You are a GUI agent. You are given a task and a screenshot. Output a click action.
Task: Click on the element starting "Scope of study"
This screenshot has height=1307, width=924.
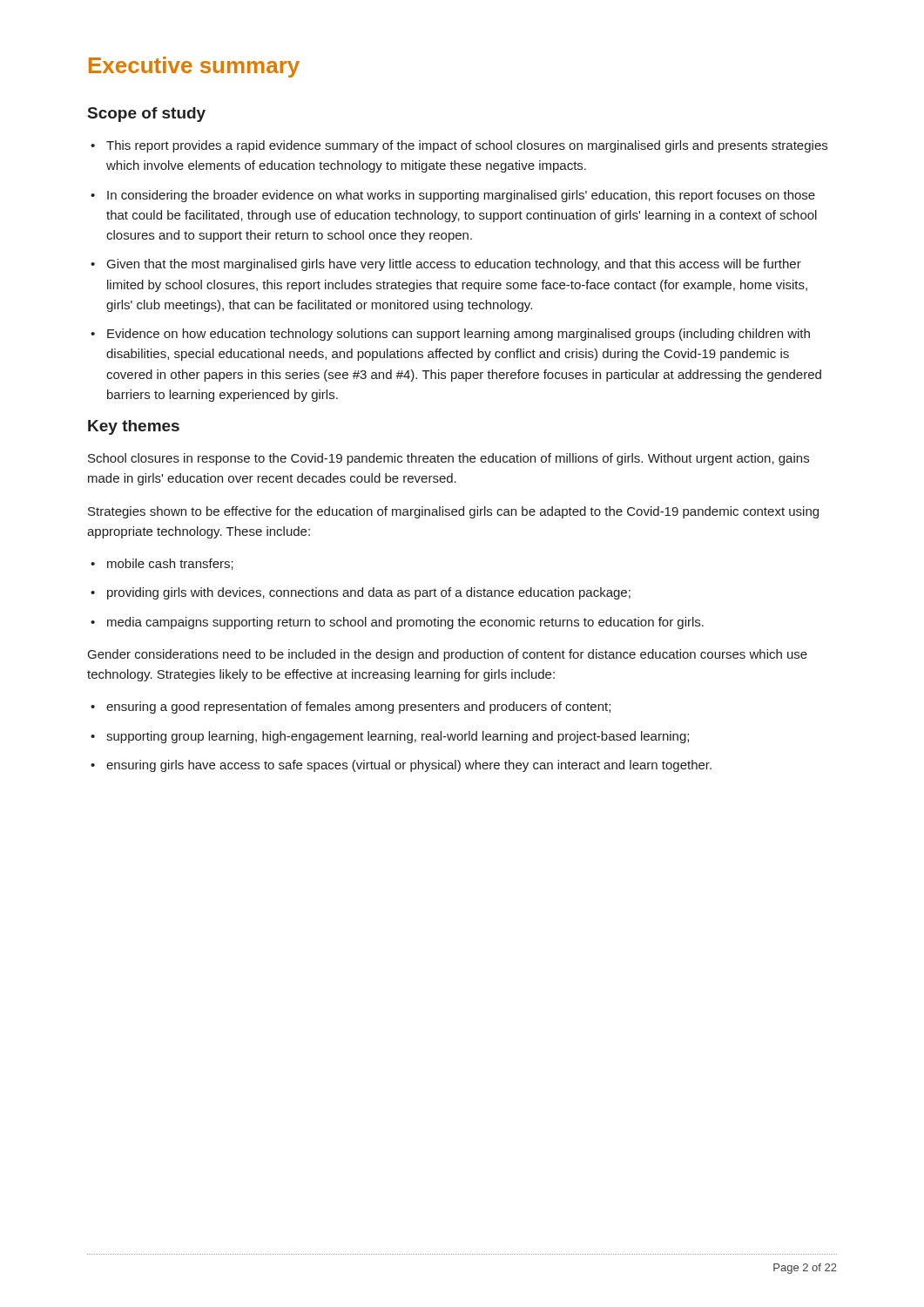(x=147, y=115)
